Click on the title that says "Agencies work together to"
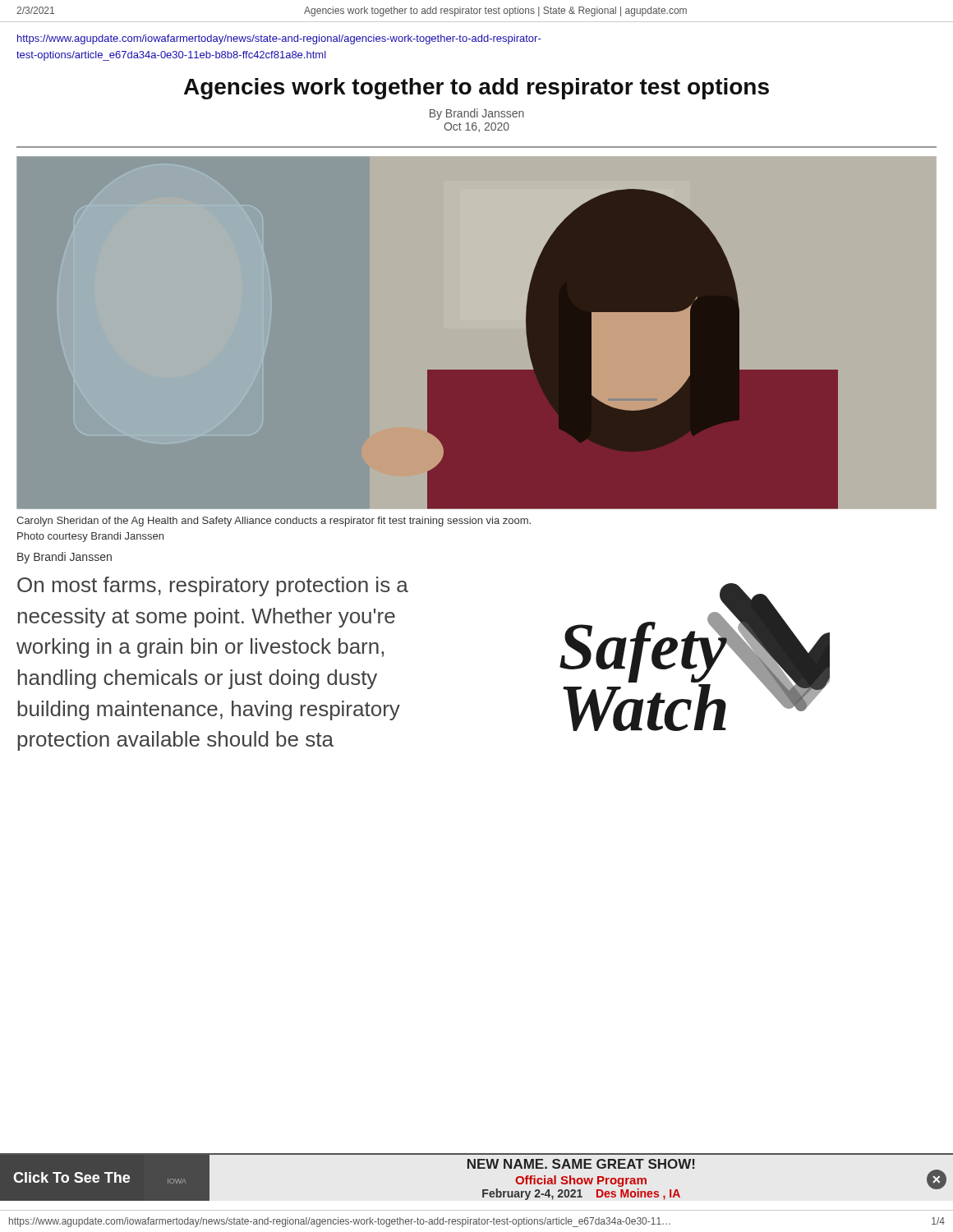 (x=476, y=87)
